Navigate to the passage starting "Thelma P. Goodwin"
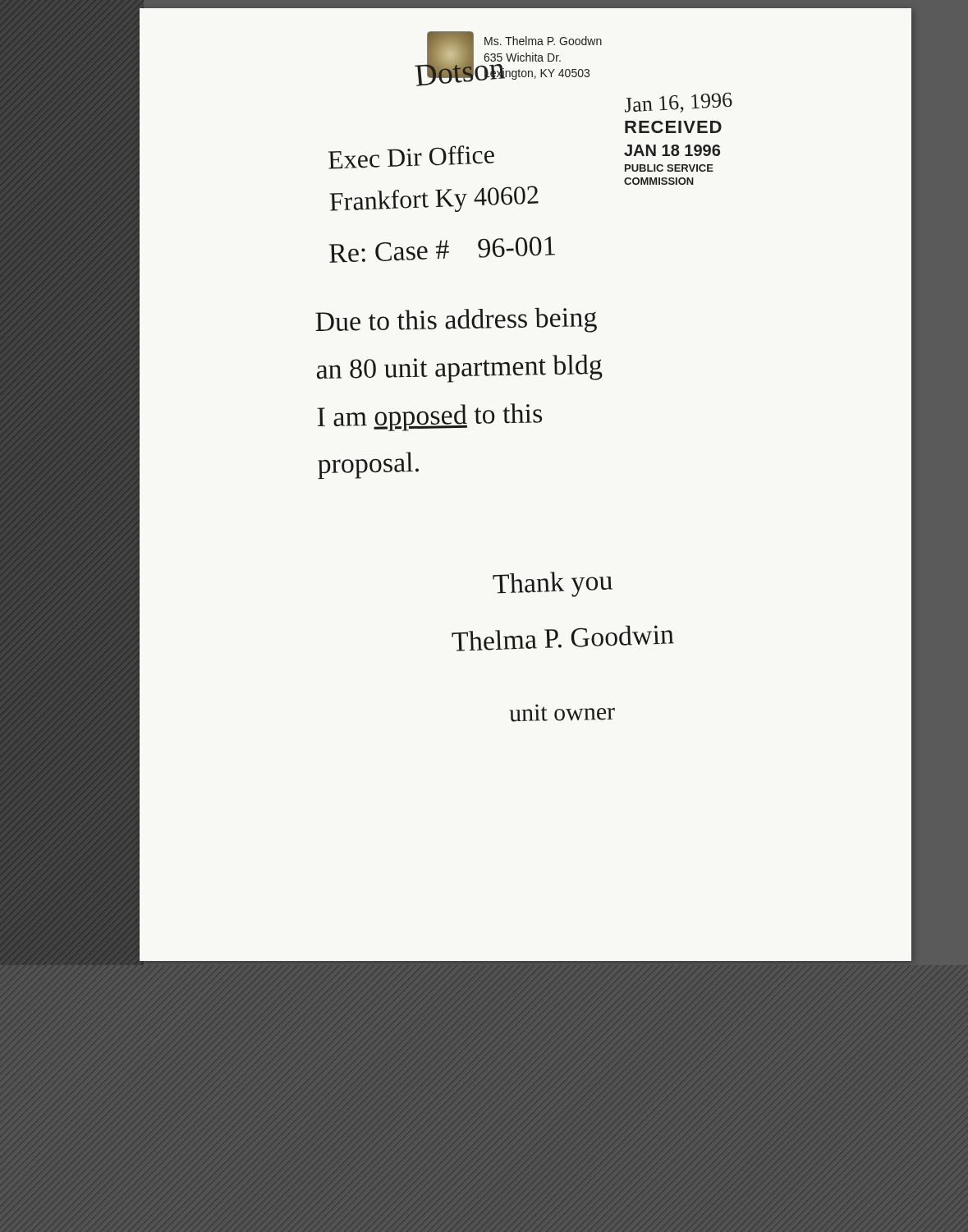The height and width of the screenshot is (1232, 968). click(563, 638)
